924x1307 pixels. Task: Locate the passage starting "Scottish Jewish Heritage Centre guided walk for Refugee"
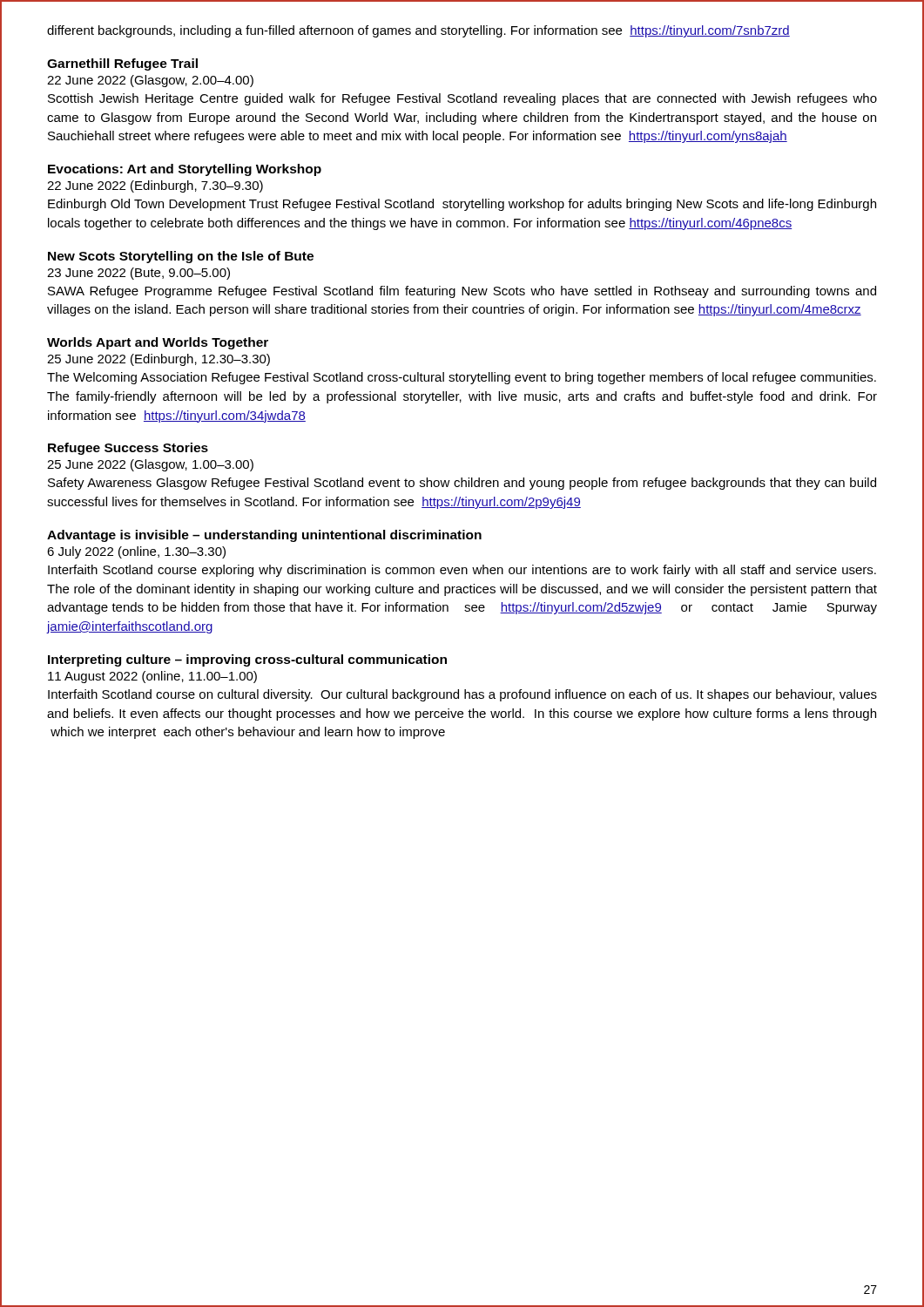462,117
